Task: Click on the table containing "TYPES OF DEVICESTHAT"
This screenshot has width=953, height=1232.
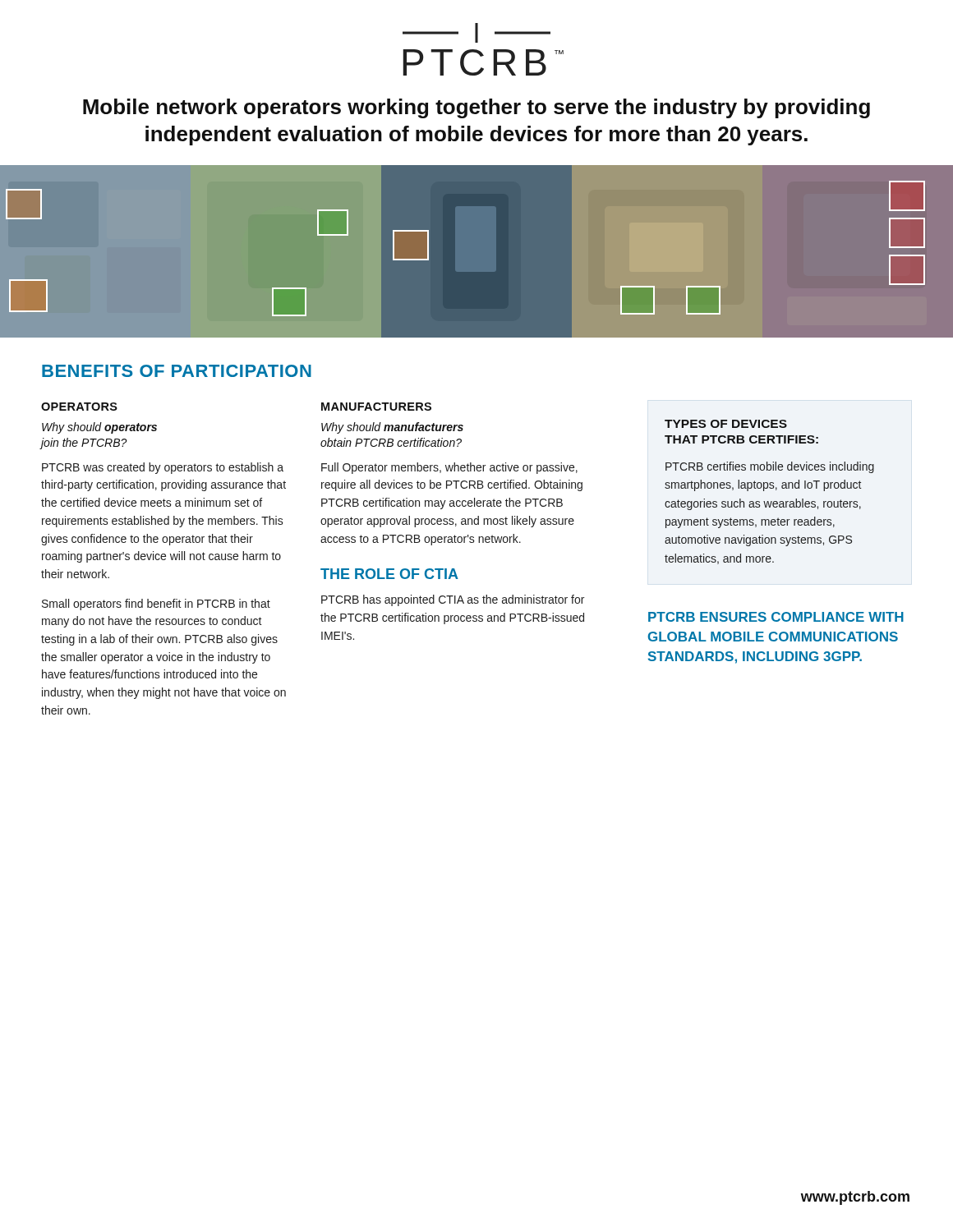Action: pos(780,492)
